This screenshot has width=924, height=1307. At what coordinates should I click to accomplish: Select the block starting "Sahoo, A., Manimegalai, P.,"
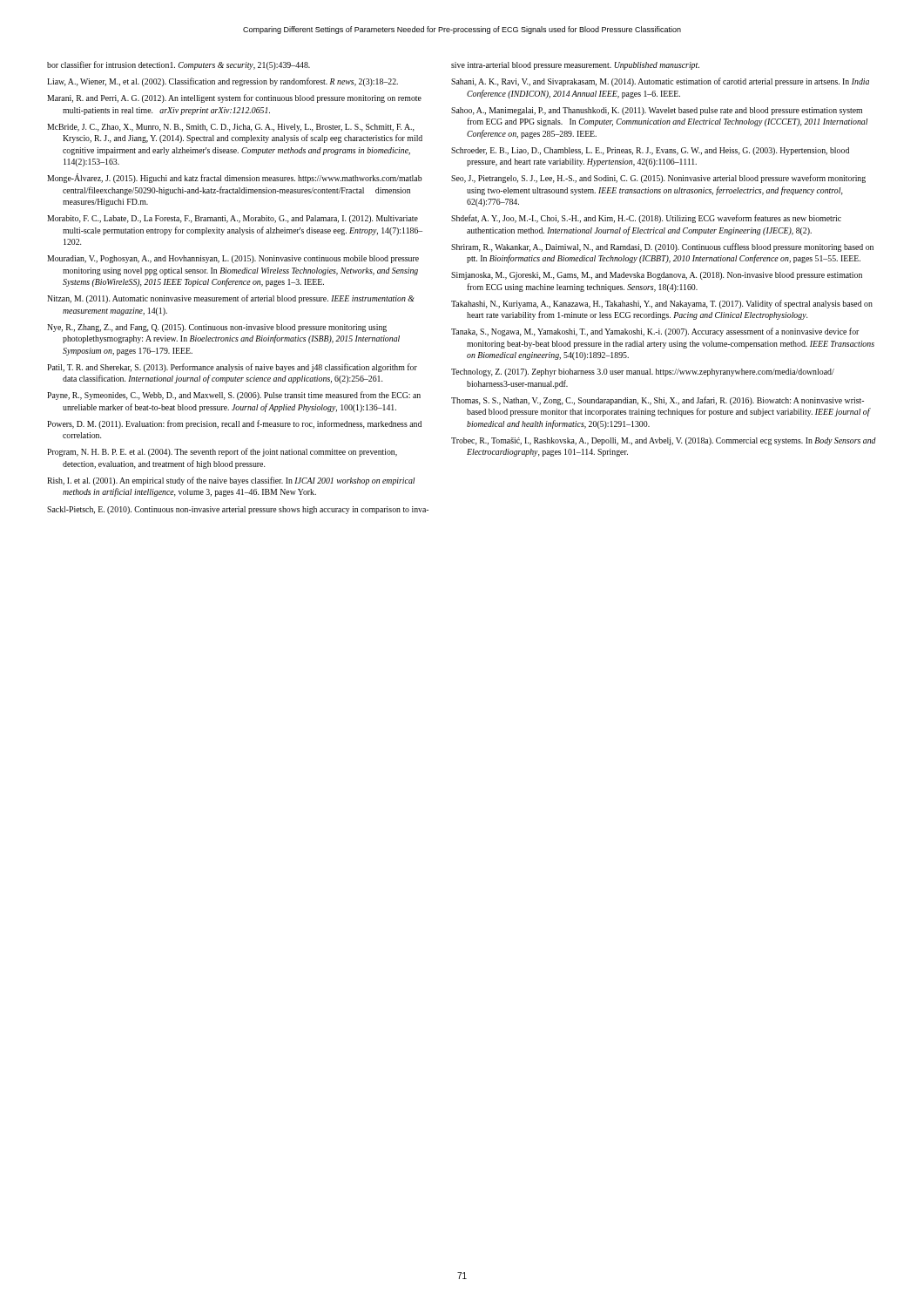659,122
